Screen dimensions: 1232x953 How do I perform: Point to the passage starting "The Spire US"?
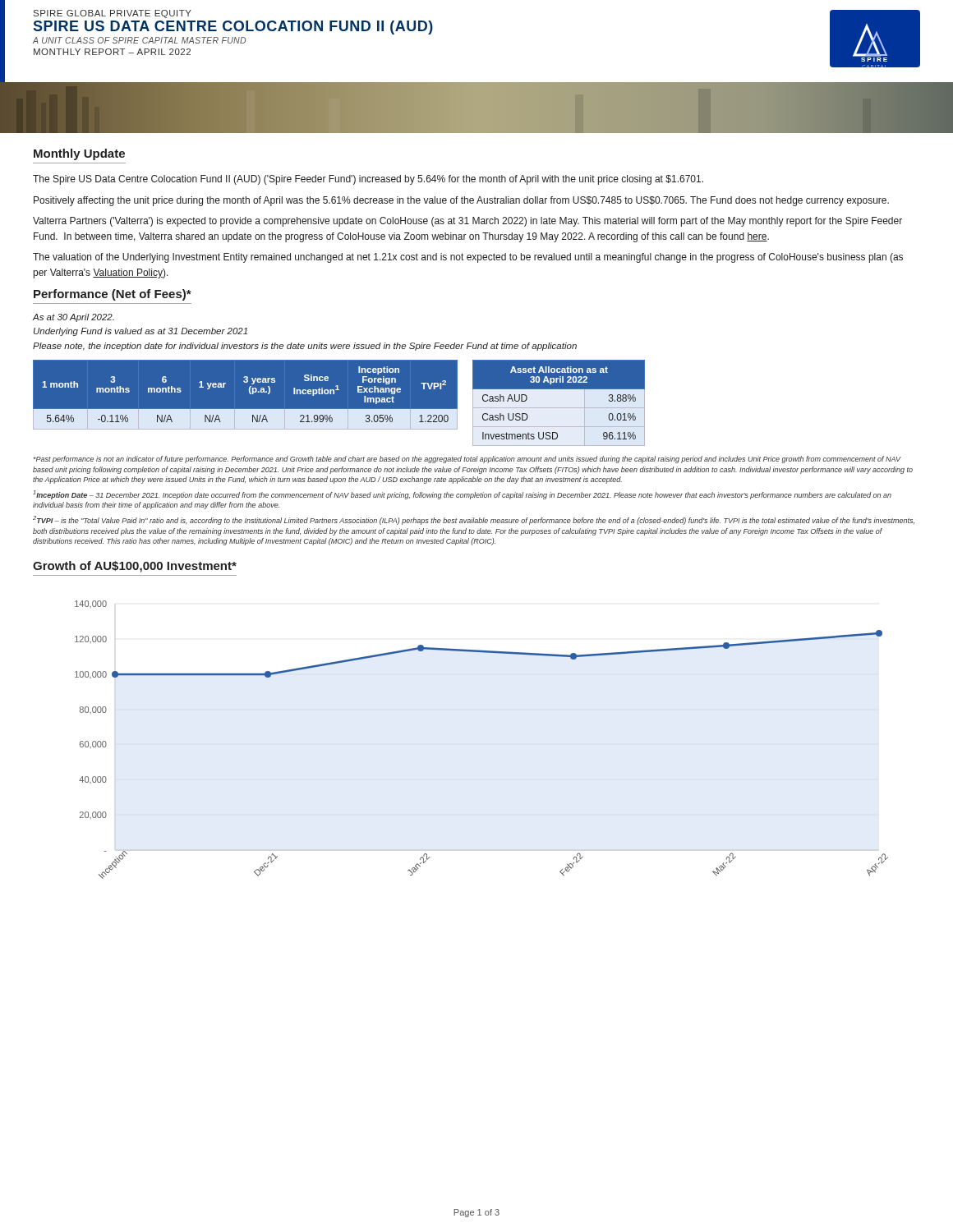[x=368, y=179]
